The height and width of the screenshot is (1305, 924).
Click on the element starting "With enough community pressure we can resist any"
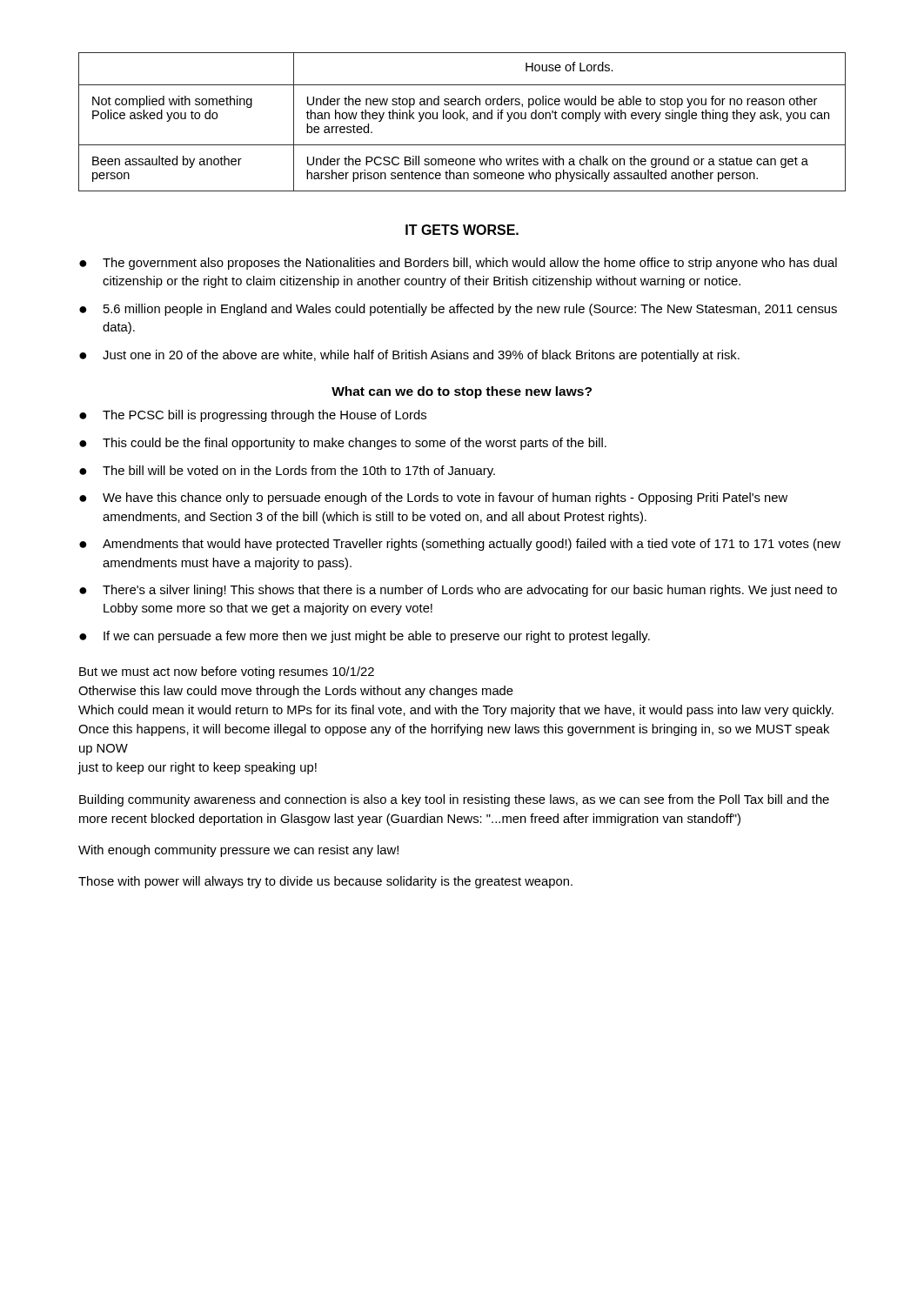(x=239, y=850)
